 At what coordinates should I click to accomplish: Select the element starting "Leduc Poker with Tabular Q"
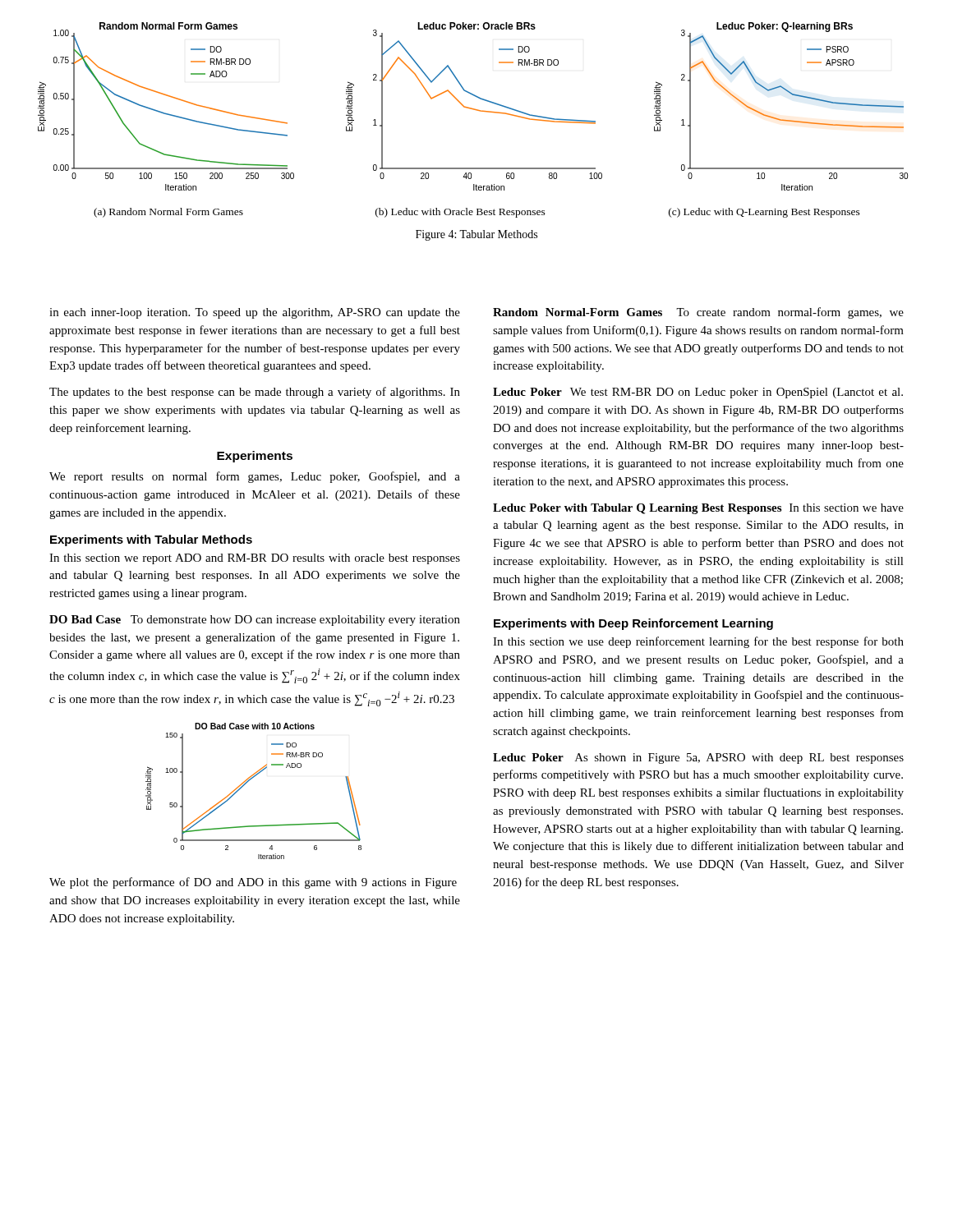698,553
